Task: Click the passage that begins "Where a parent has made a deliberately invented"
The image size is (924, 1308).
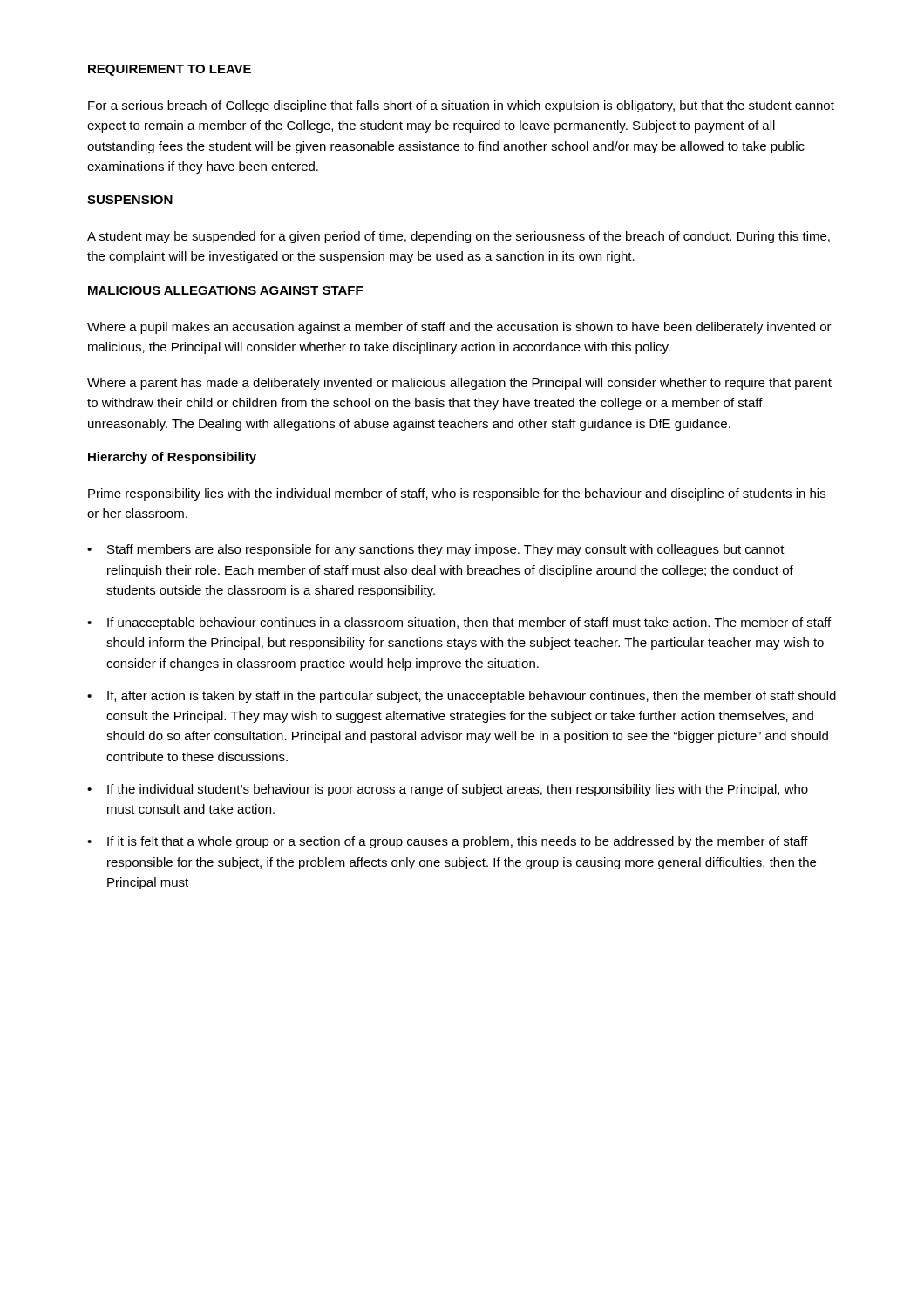Action: (459, 403)
